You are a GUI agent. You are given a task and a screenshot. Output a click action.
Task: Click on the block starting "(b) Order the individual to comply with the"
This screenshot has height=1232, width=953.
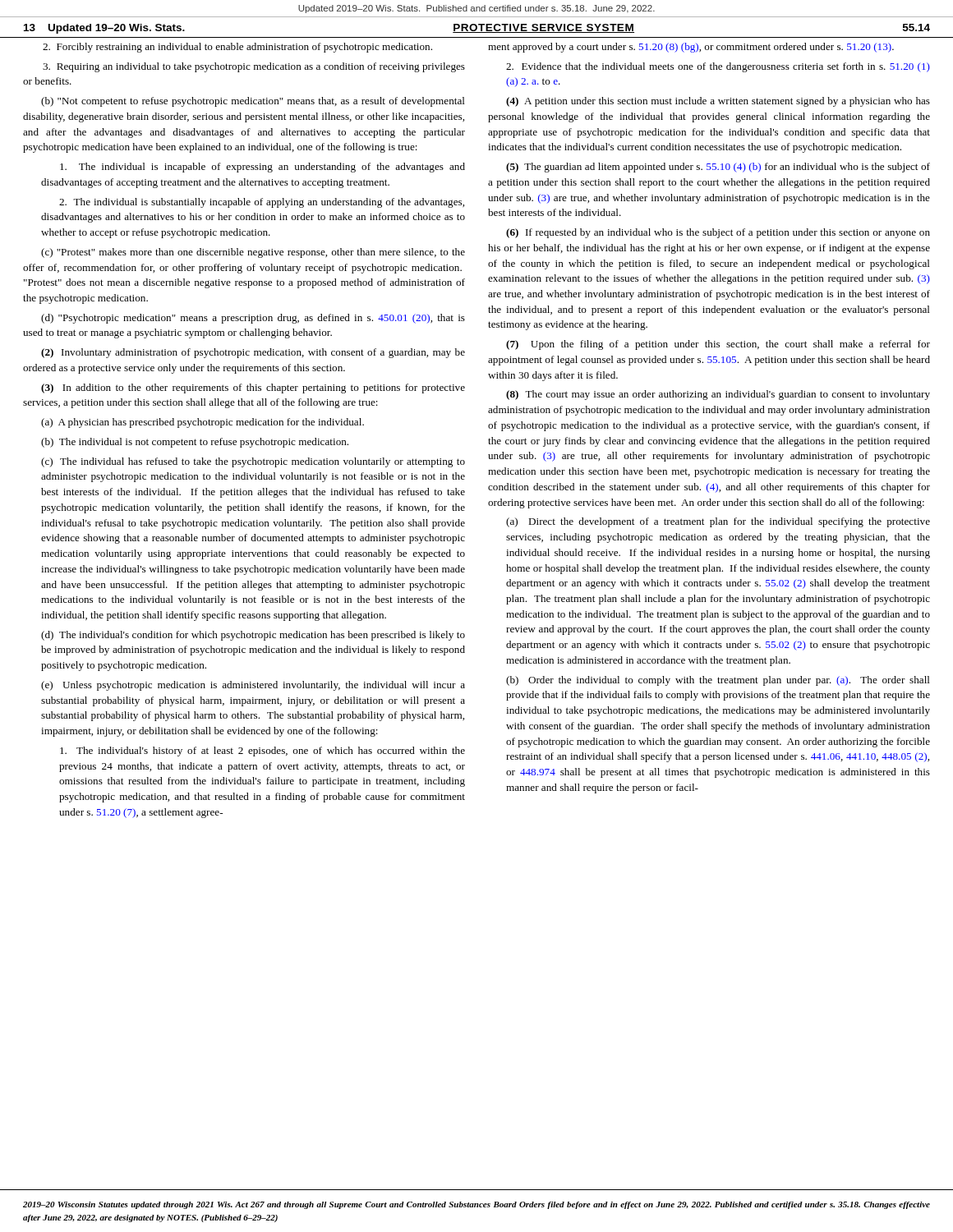[718, 734]
